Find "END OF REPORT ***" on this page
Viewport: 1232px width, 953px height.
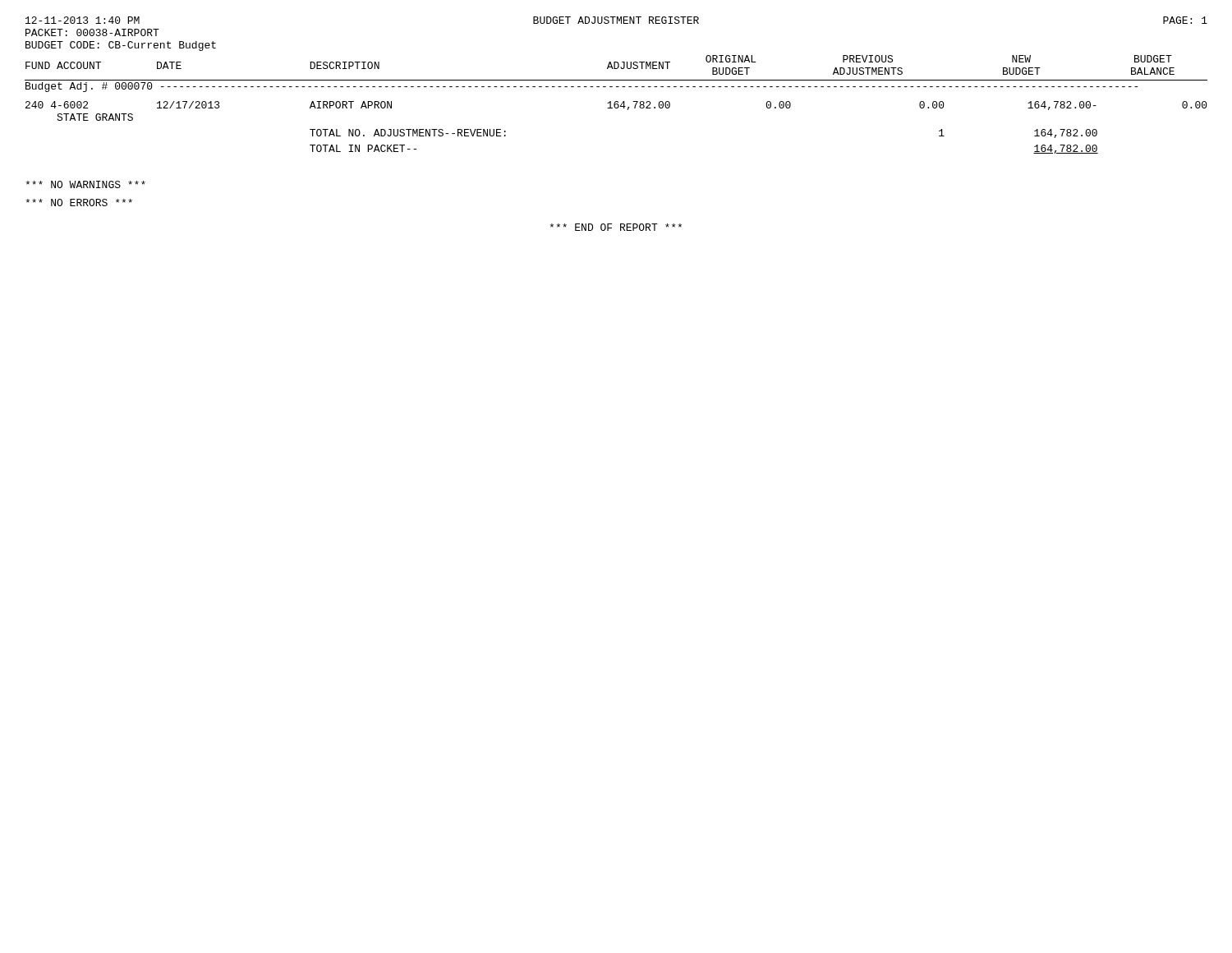click(x=616, y=228)
